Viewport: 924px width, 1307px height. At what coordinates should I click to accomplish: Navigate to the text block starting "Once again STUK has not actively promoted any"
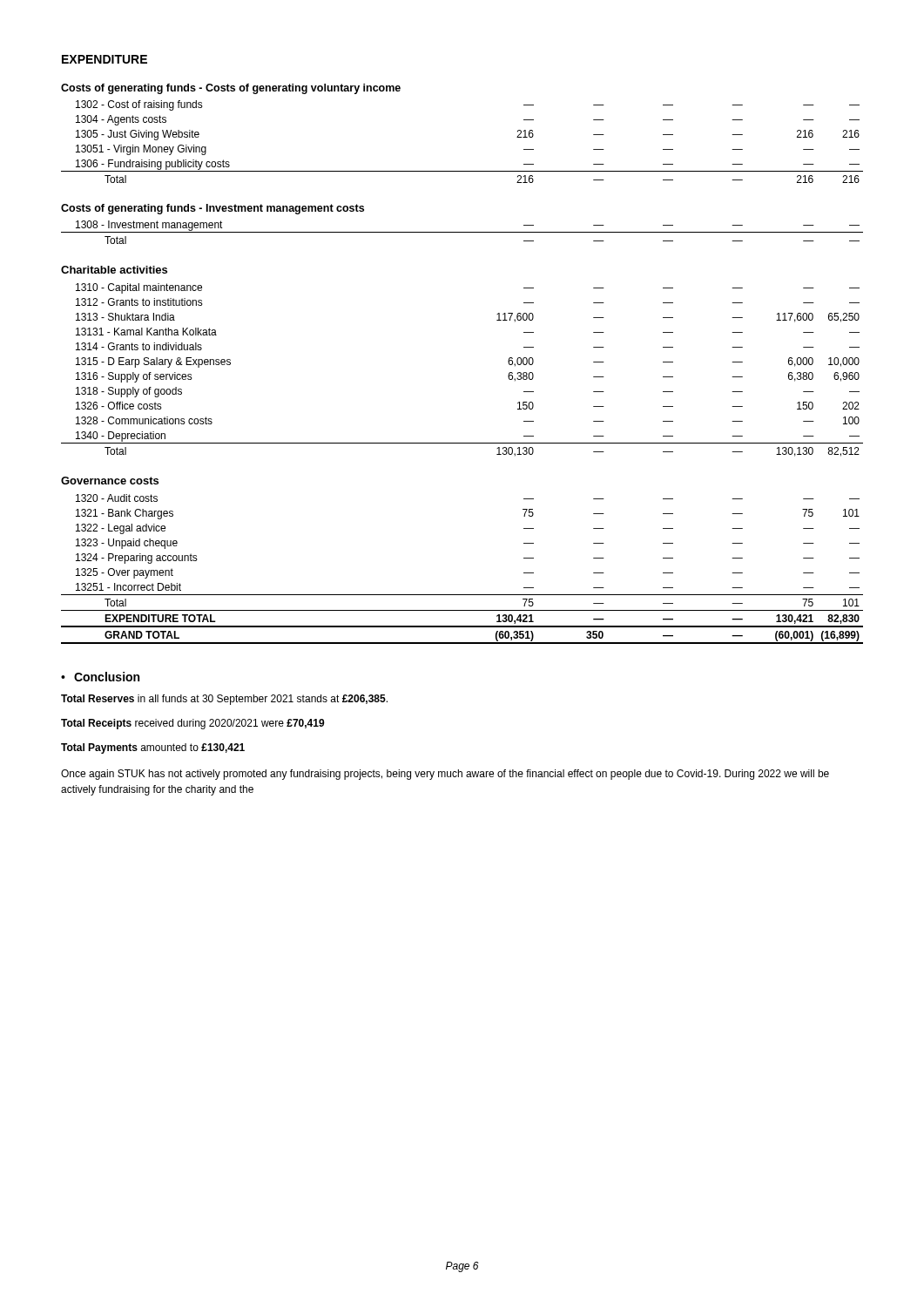pos(445,782)
